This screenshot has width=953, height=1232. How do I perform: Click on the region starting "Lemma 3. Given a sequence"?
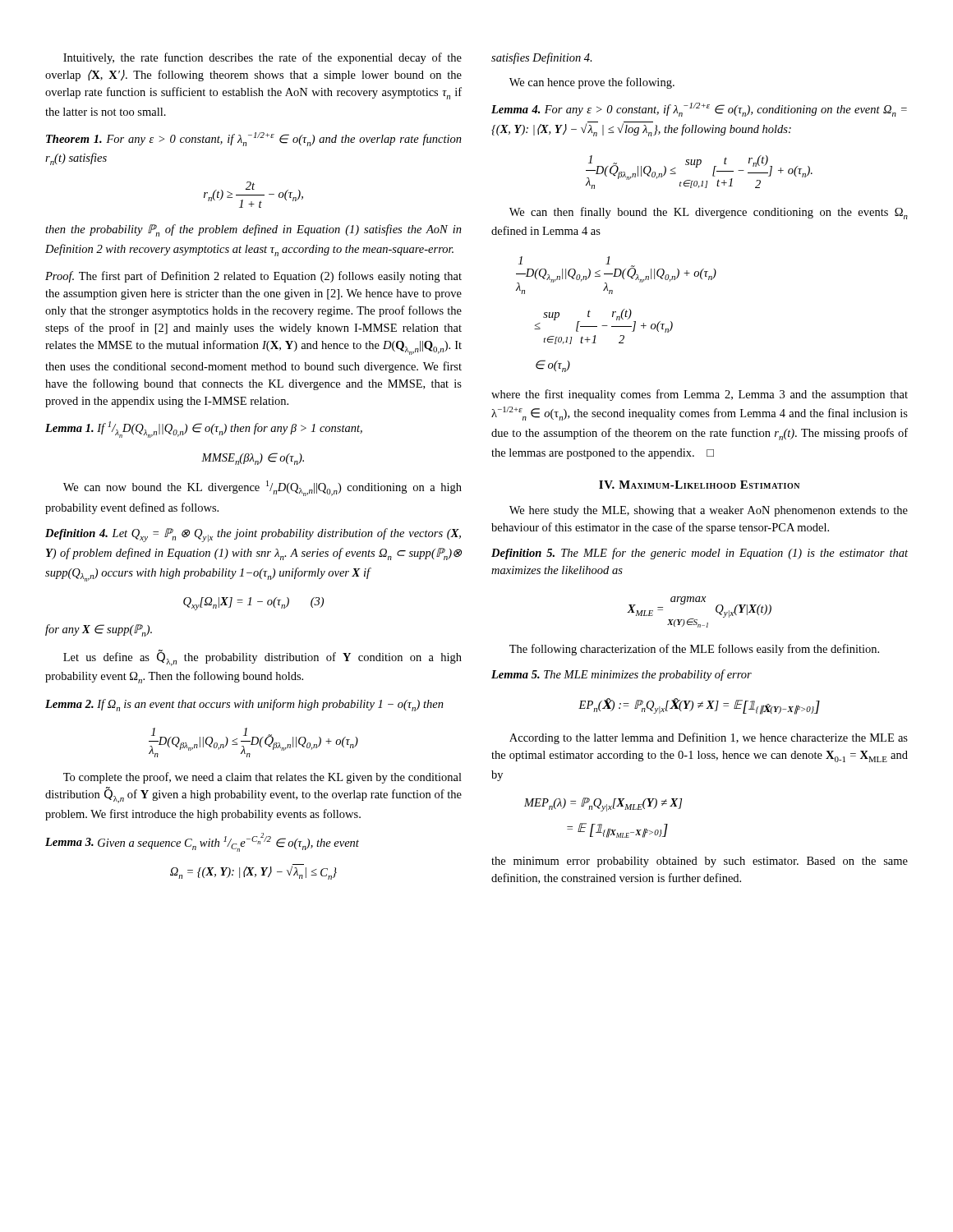coord(253,857)
